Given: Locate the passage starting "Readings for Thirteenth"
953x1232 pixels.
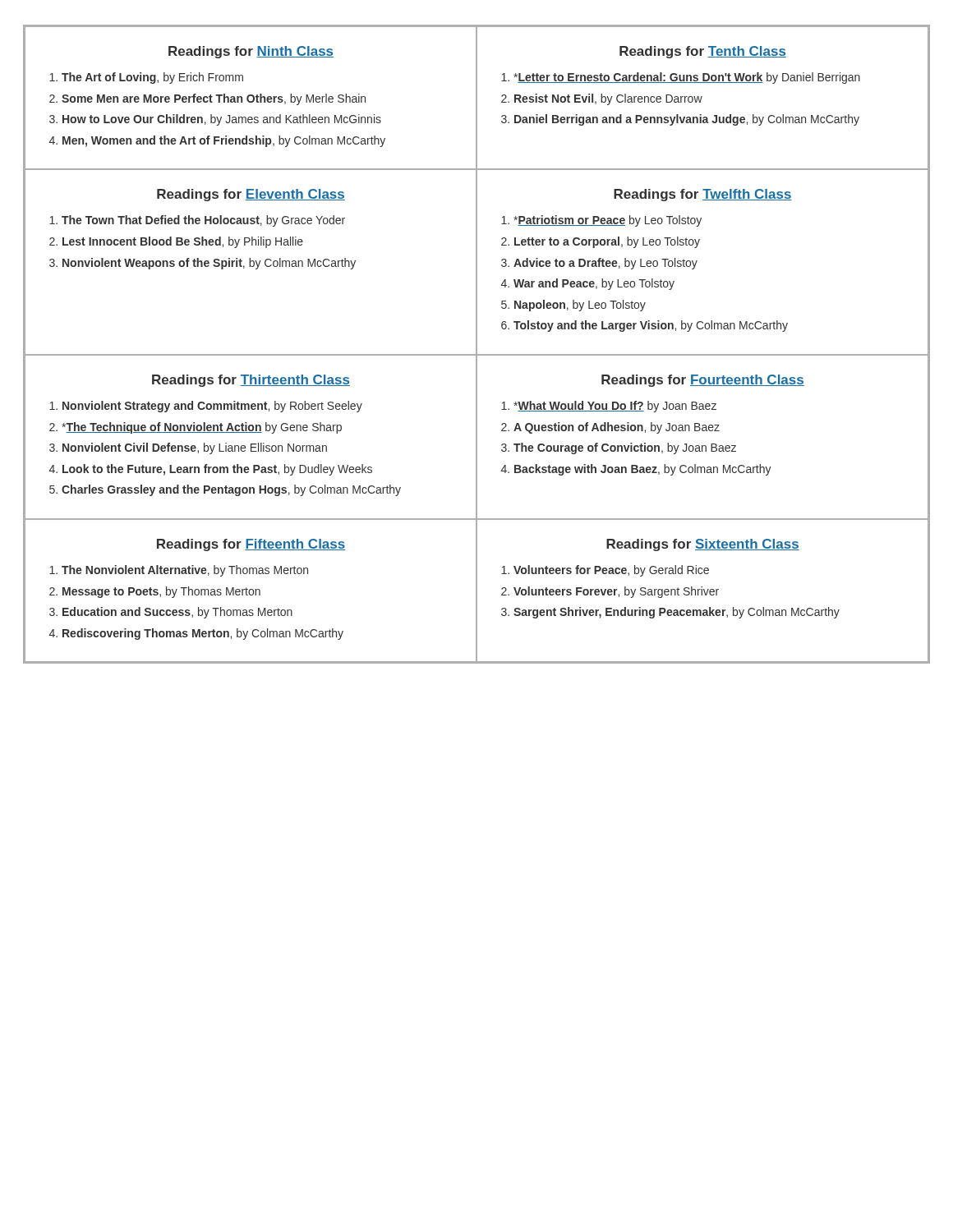Looking at the screenshot, I should pos(251,380).
